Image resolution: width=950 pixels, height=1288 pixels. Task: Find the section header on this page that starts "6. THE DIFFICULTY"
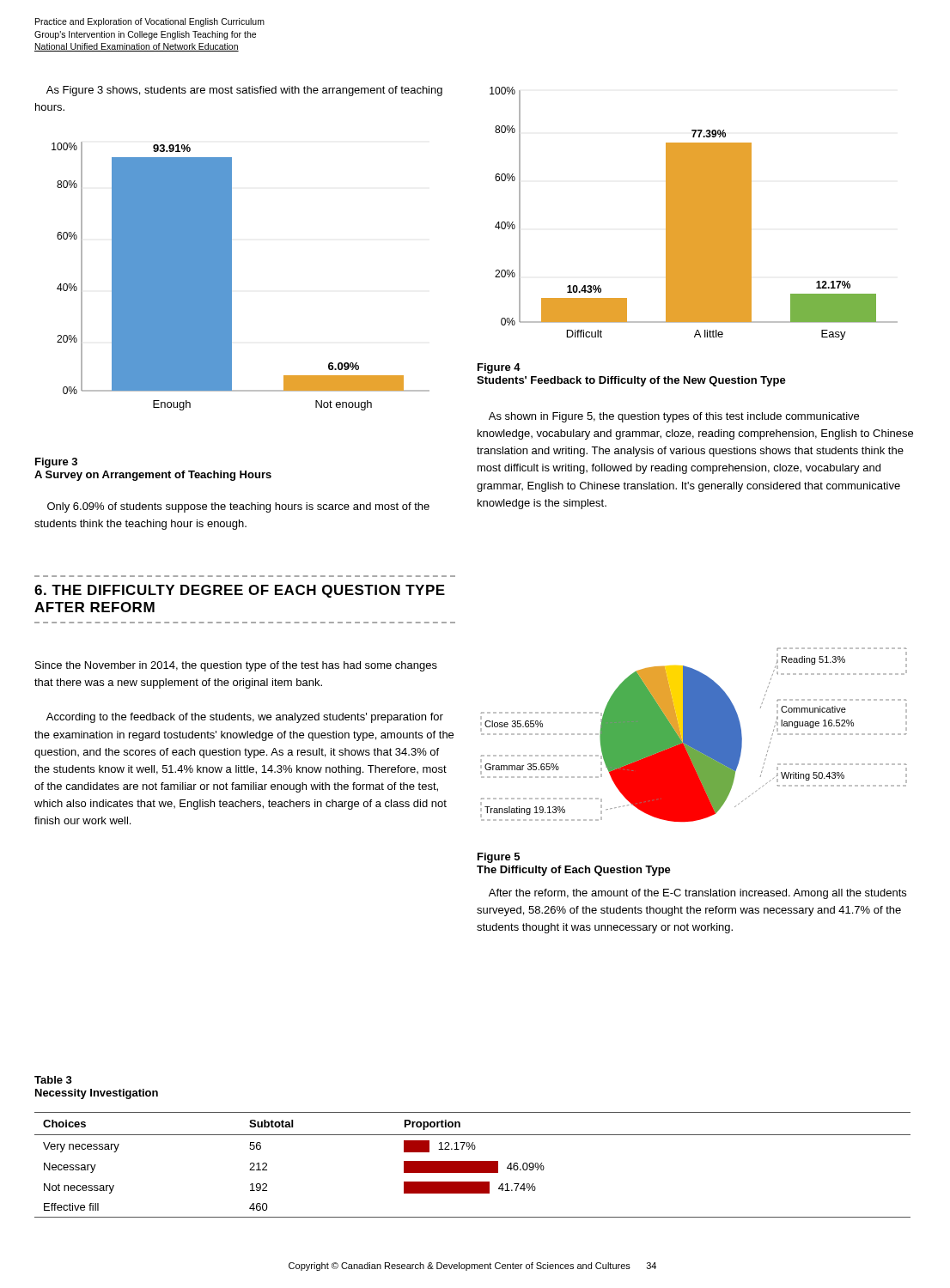[x=245, y=603]
